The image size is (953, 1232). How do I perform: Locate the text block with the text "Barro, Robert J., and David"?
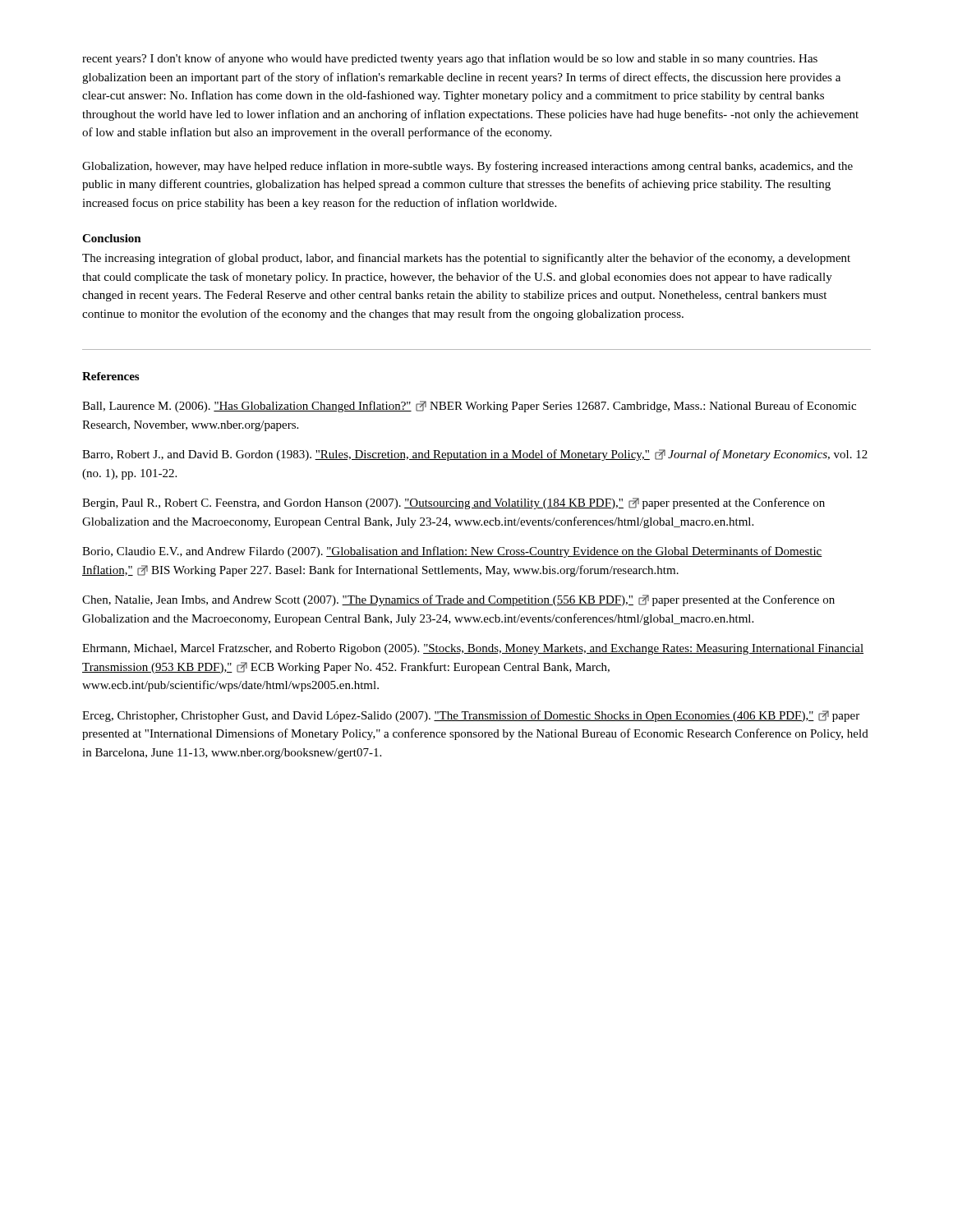[475, 463]
